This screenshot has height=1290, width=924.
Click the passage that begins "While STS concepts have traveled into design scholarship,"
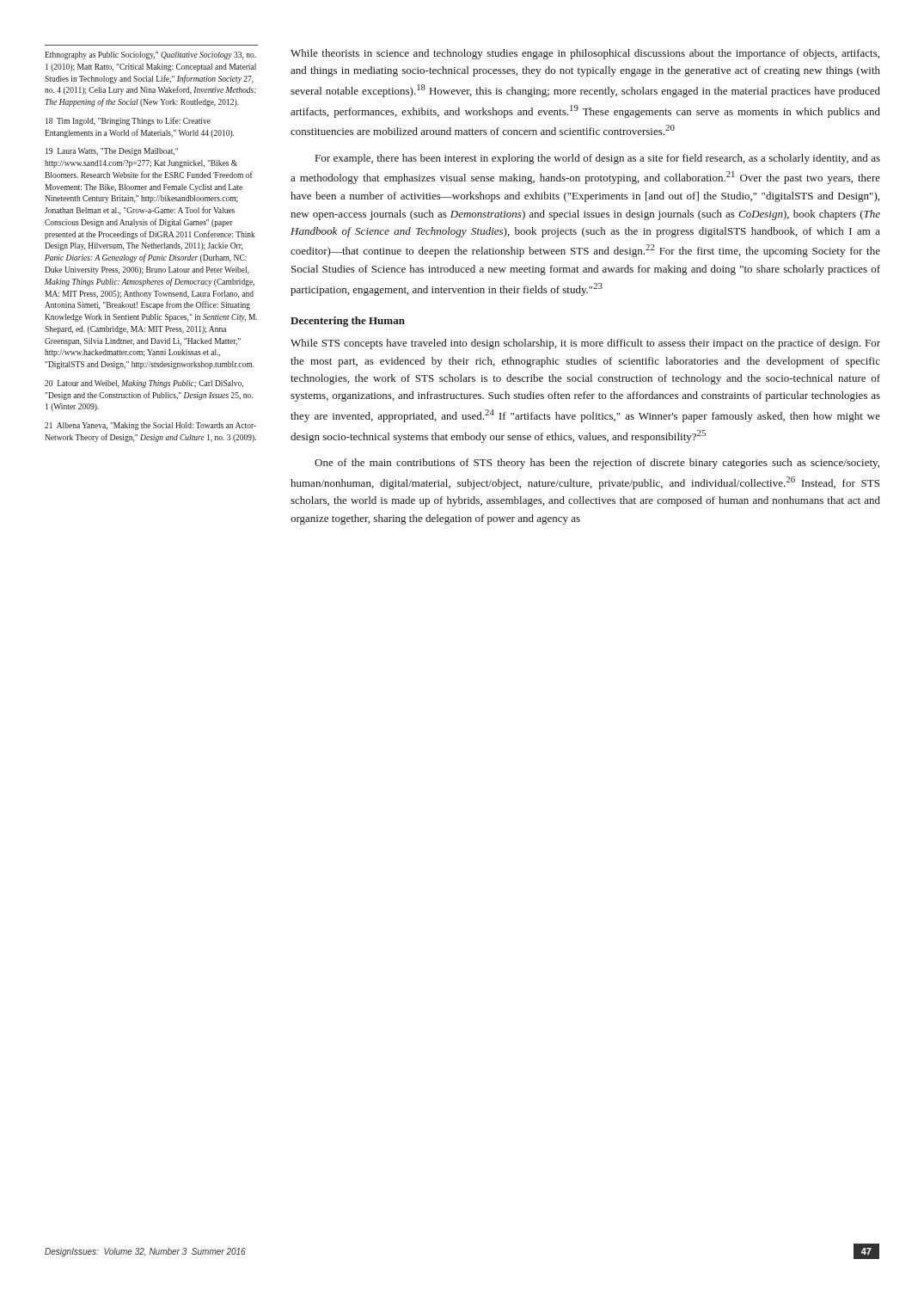pyautogui.click(x=585, y=390)
